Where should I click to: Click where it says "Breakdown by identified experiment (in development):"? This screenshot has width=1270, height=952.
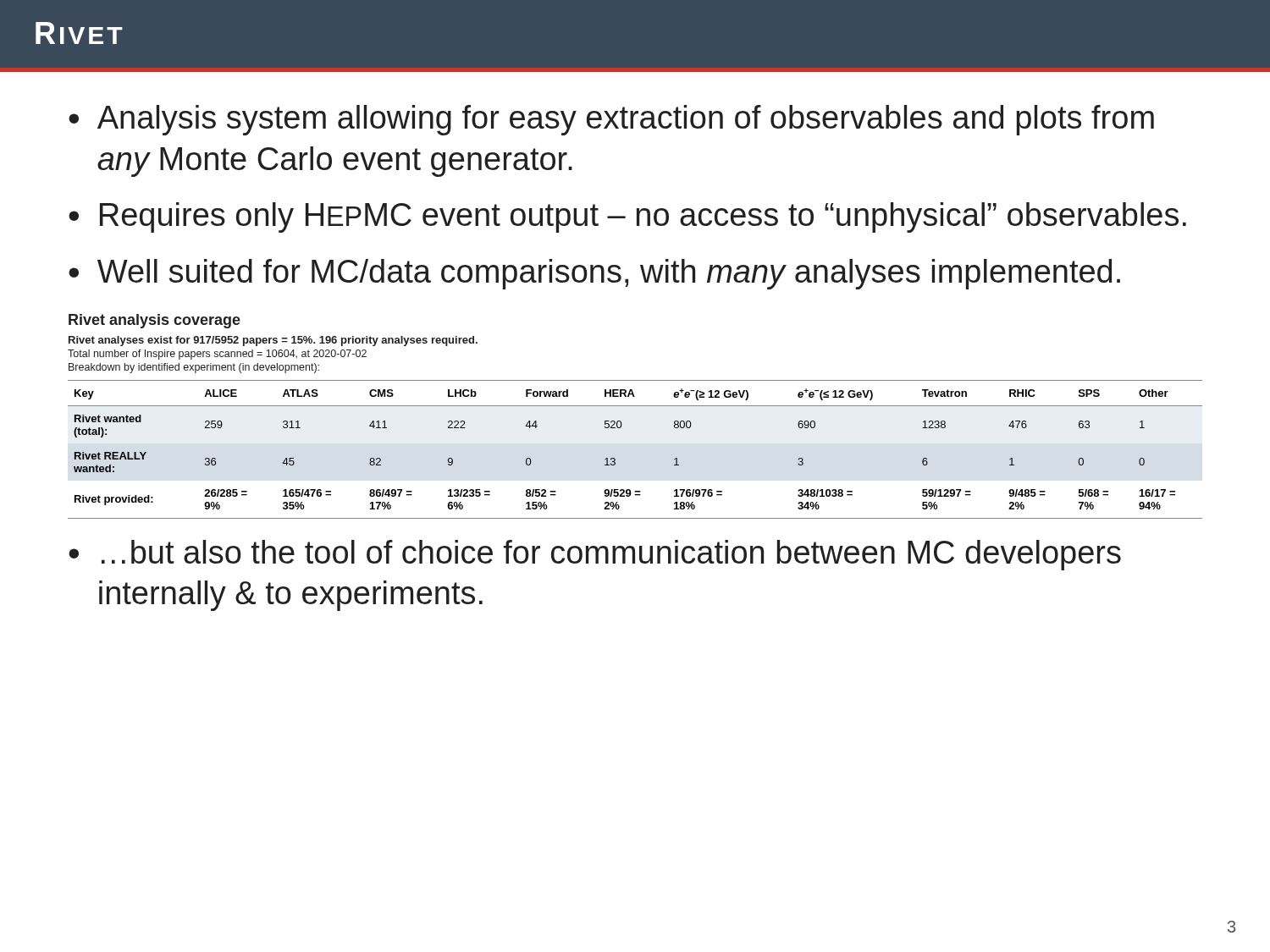(x=194, y=367)
